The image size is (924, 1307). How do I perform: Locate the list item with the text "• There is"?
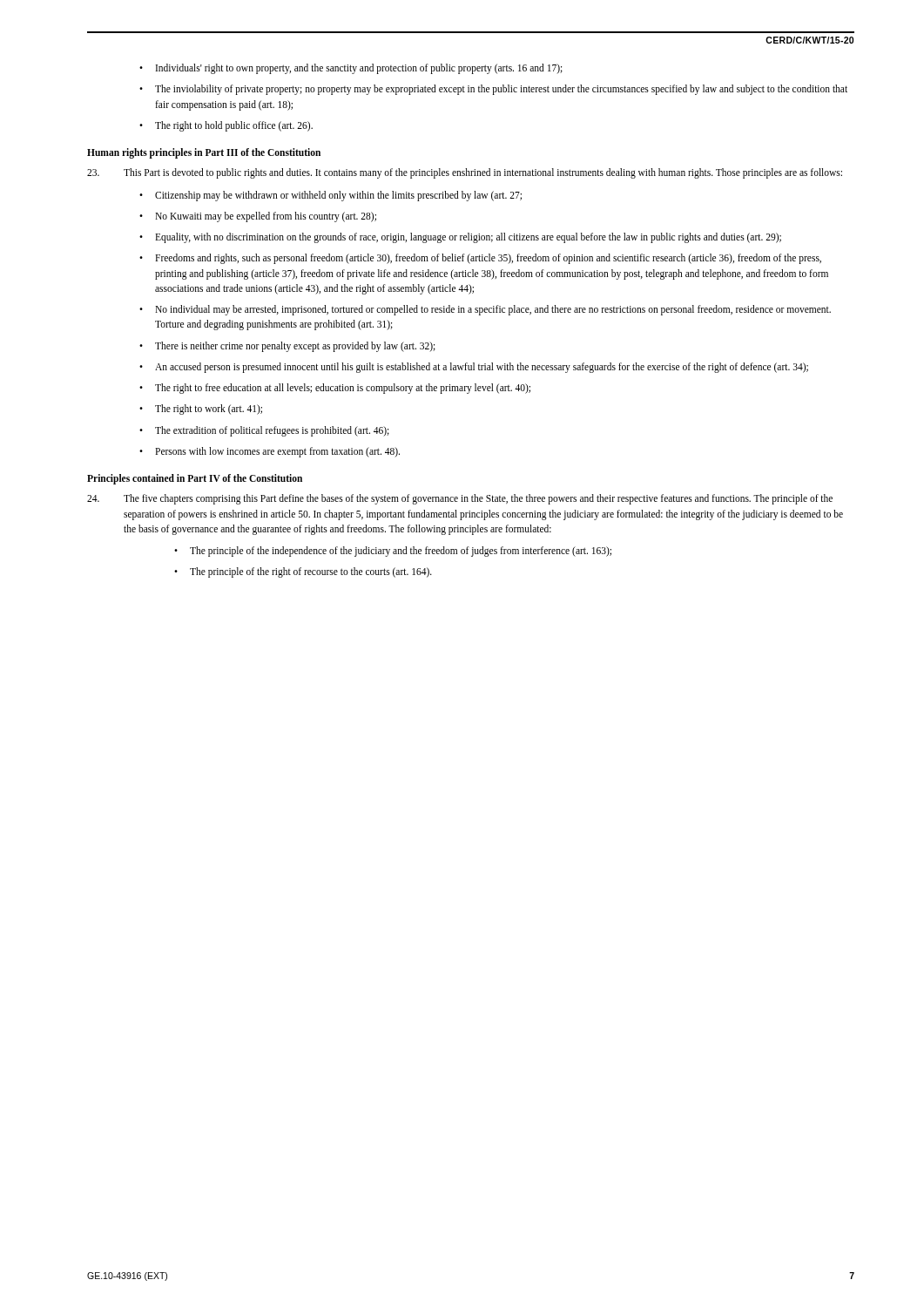(287, 347)
